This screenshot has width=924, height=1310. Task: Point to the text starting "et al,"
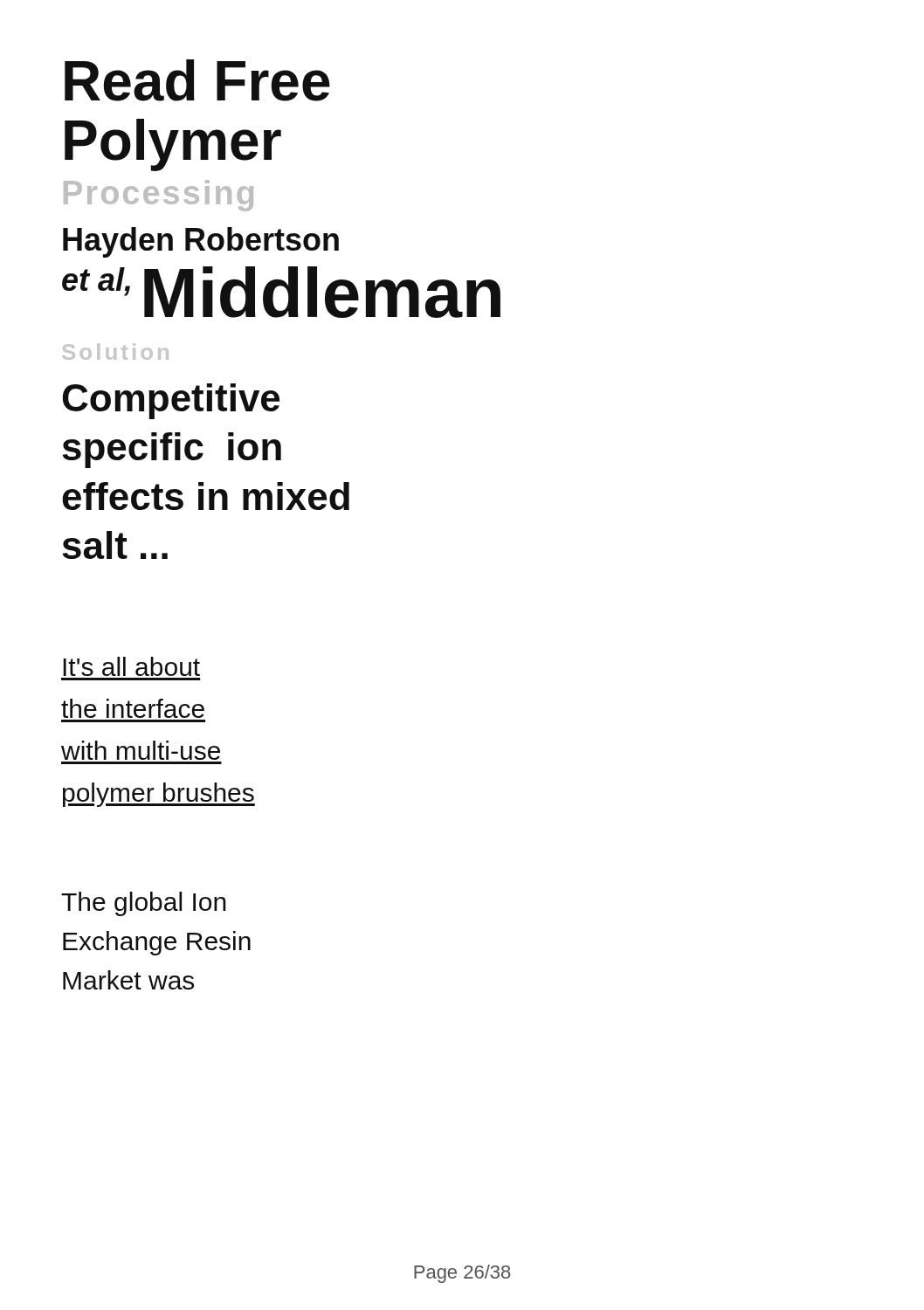(x=97, y=280)
